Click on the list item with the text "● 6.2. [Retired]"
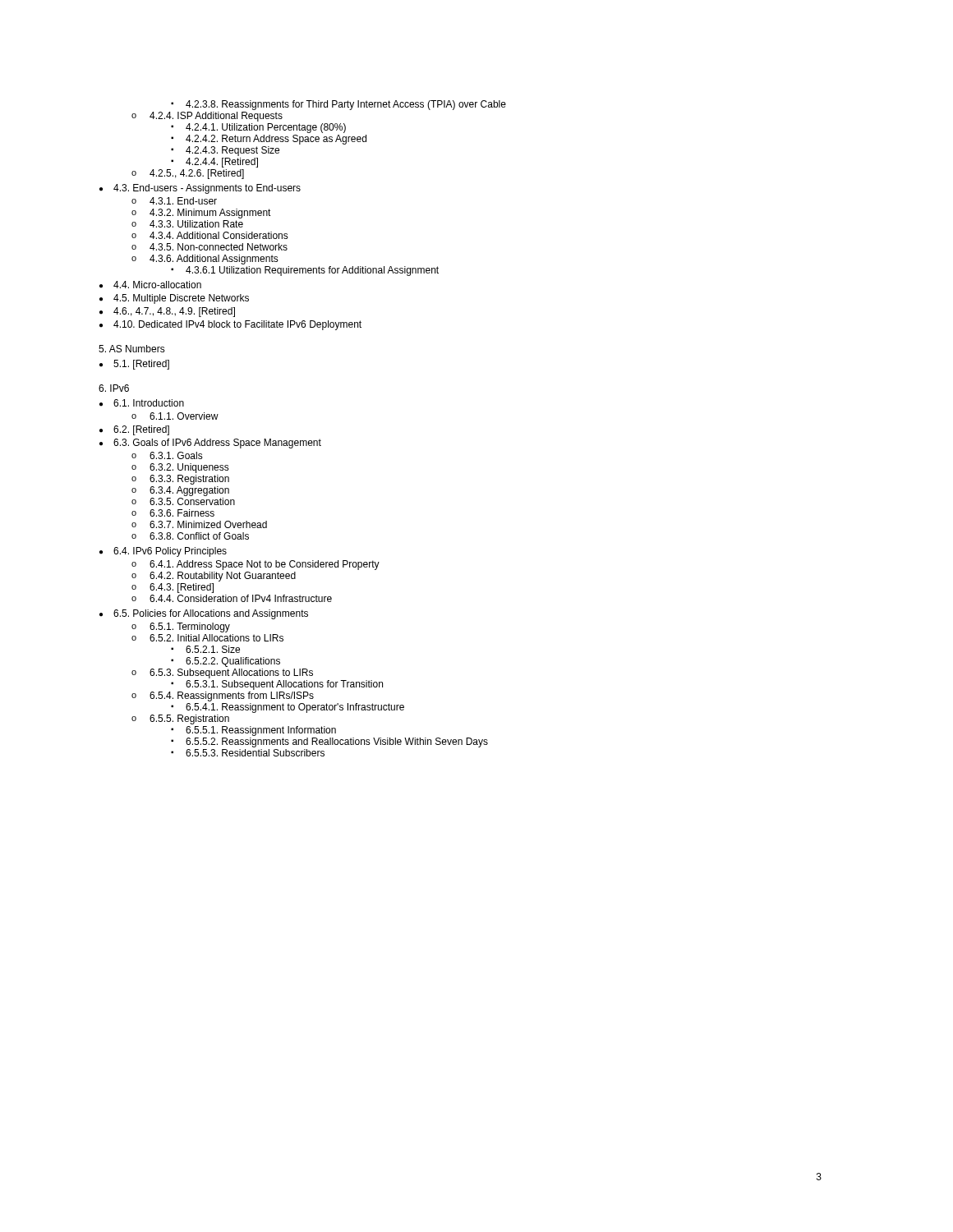953x1232 pixels. (134, 430)
